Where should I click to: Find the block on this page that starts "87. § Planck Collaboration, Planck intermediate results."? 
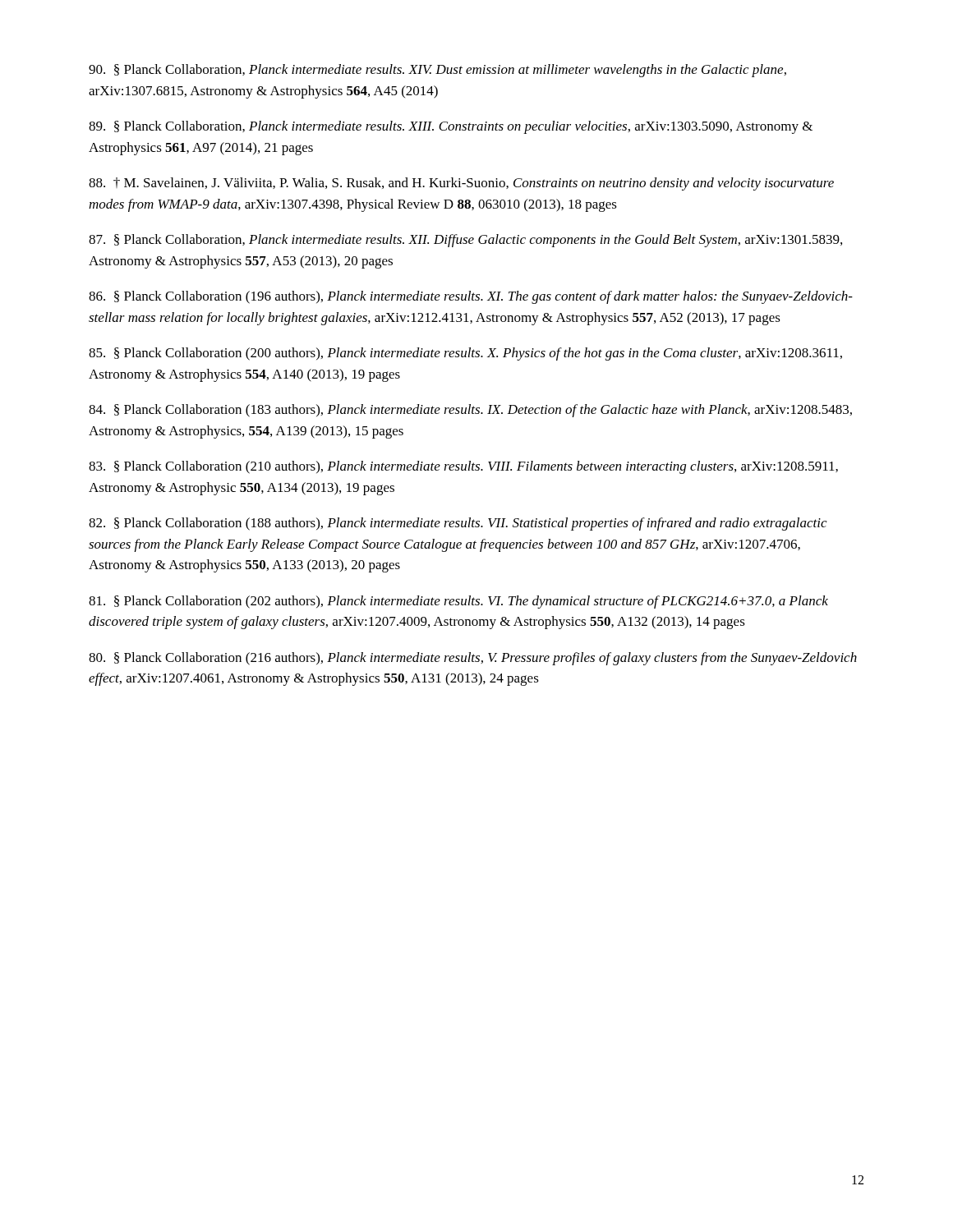point(466,250)
